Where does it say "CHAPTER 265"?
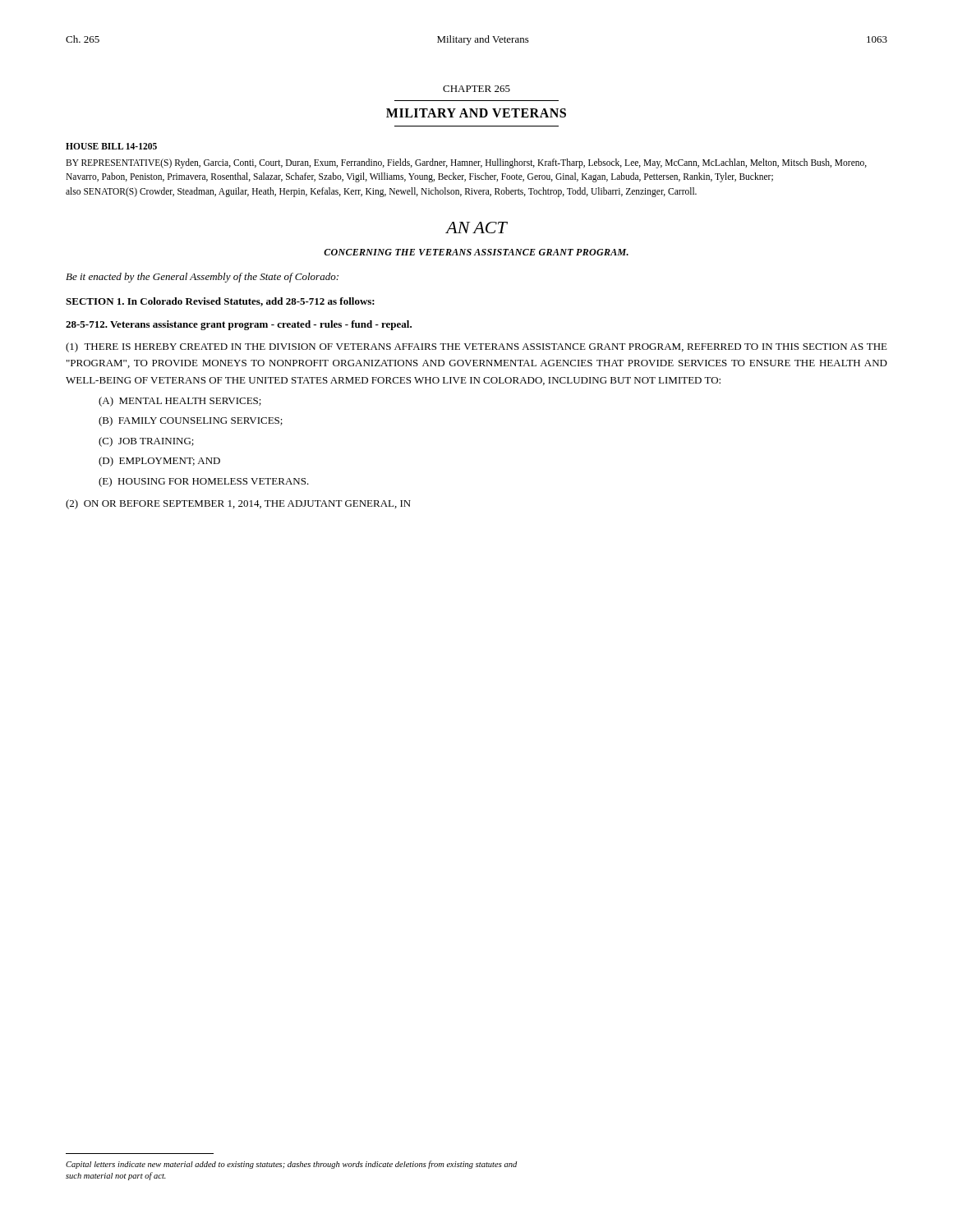The height and width of the screenshot is (1232, 953). click(x=476, y=88)
